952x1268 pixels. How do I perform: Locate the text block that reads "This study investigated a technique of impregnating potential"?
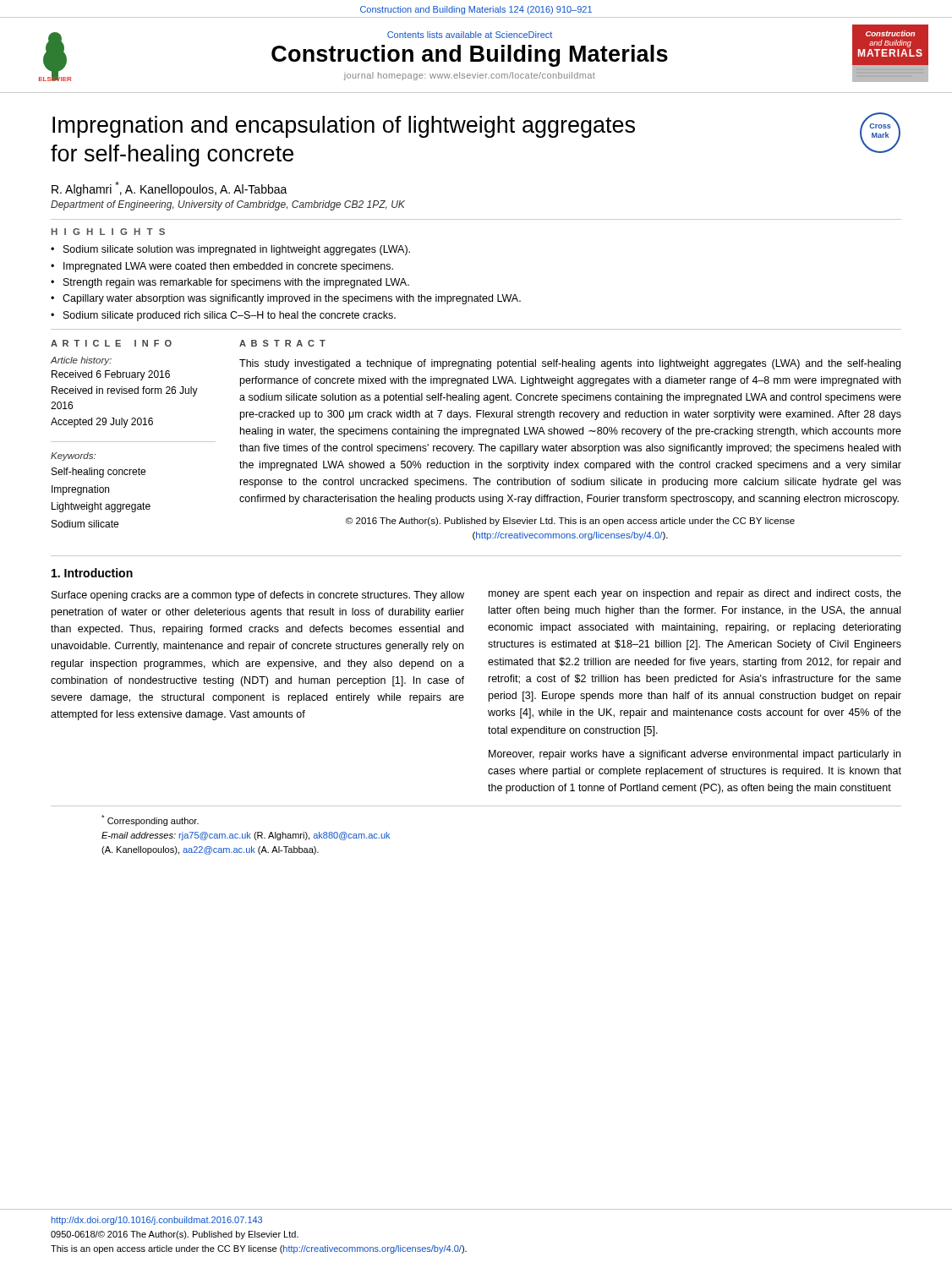coord(570,431)
